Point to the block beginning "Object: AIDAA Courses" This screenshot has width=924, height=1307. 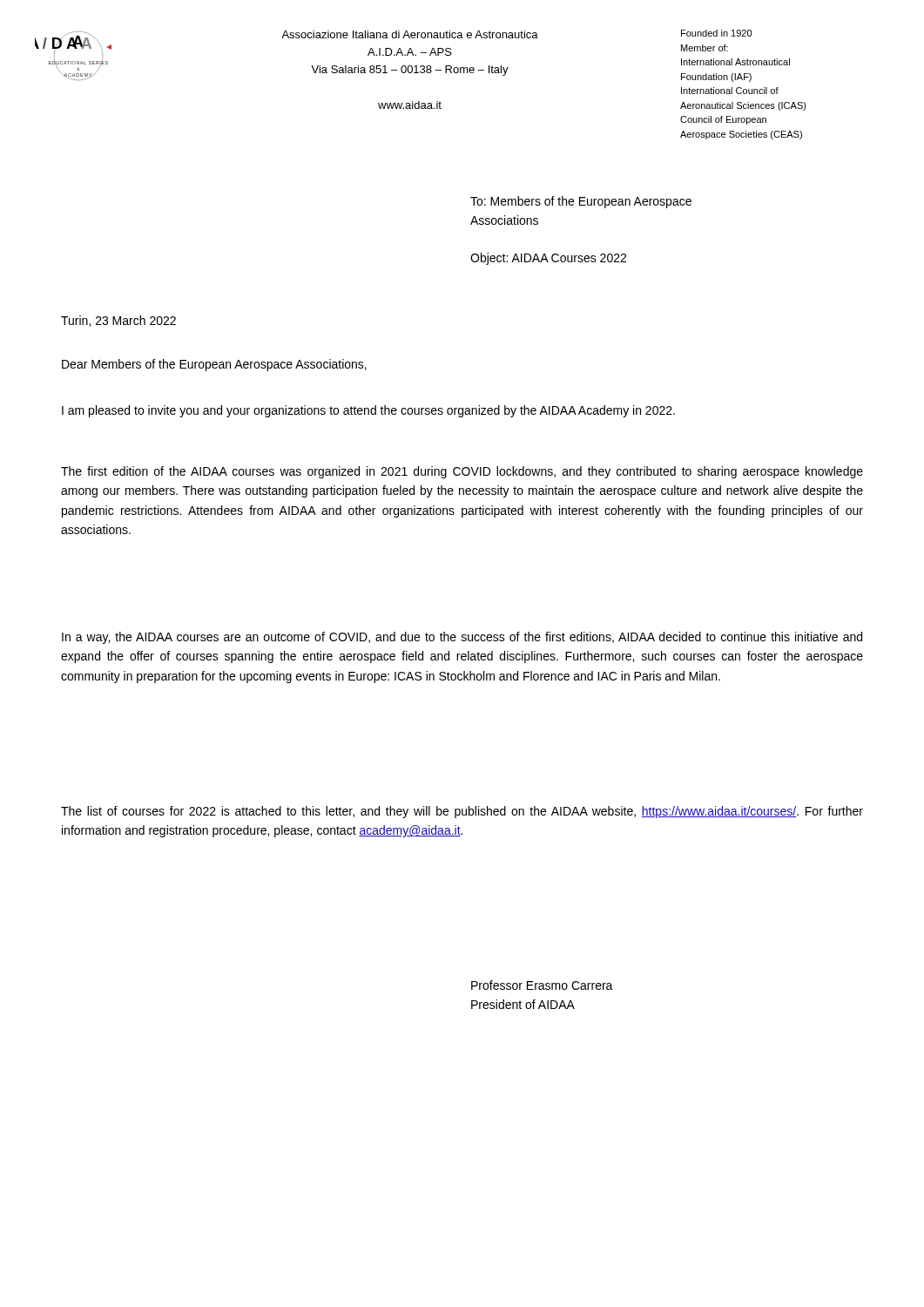(549, 258)
